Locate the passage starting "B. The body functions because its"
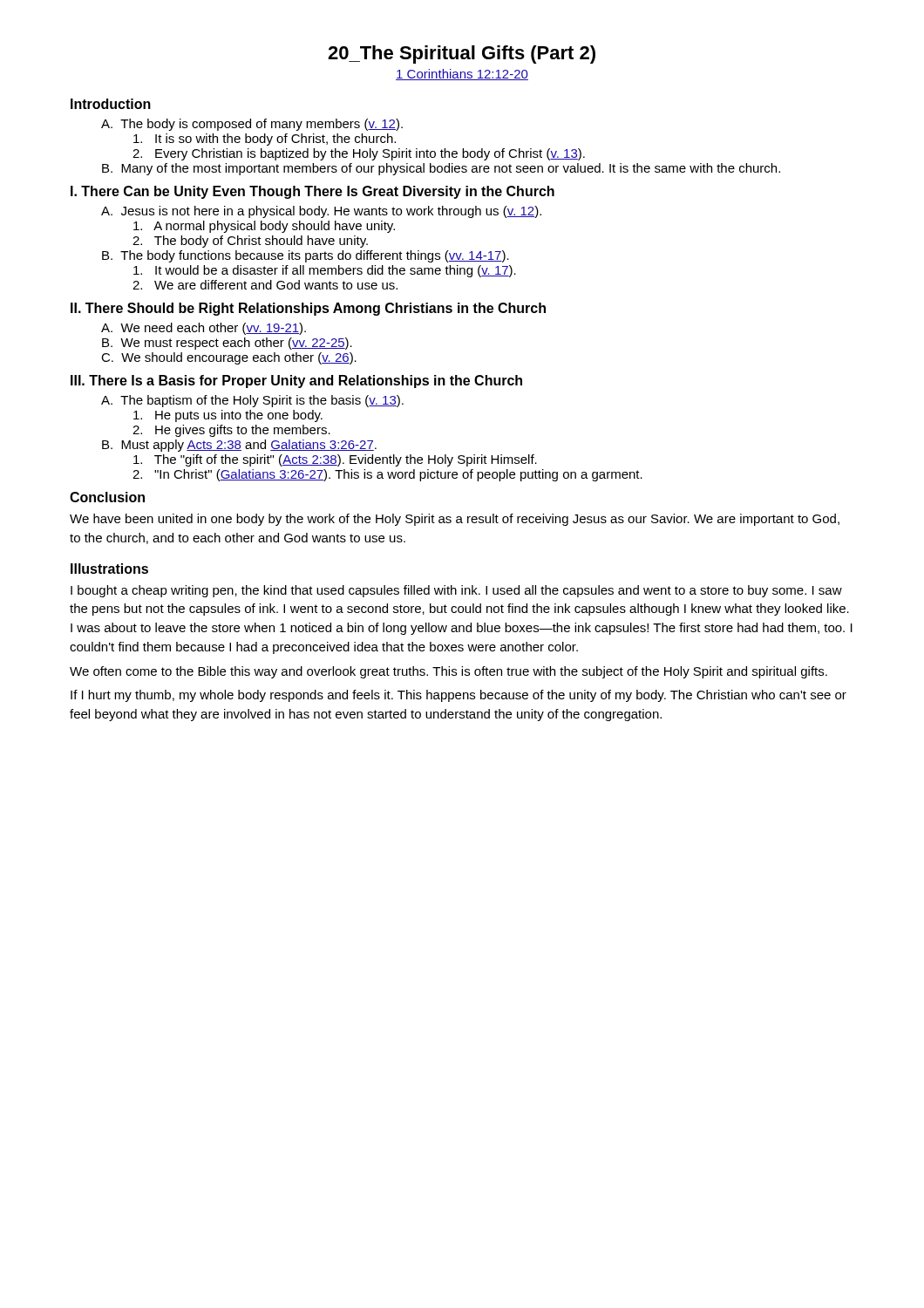924x1308 pixels. point(305,255)
